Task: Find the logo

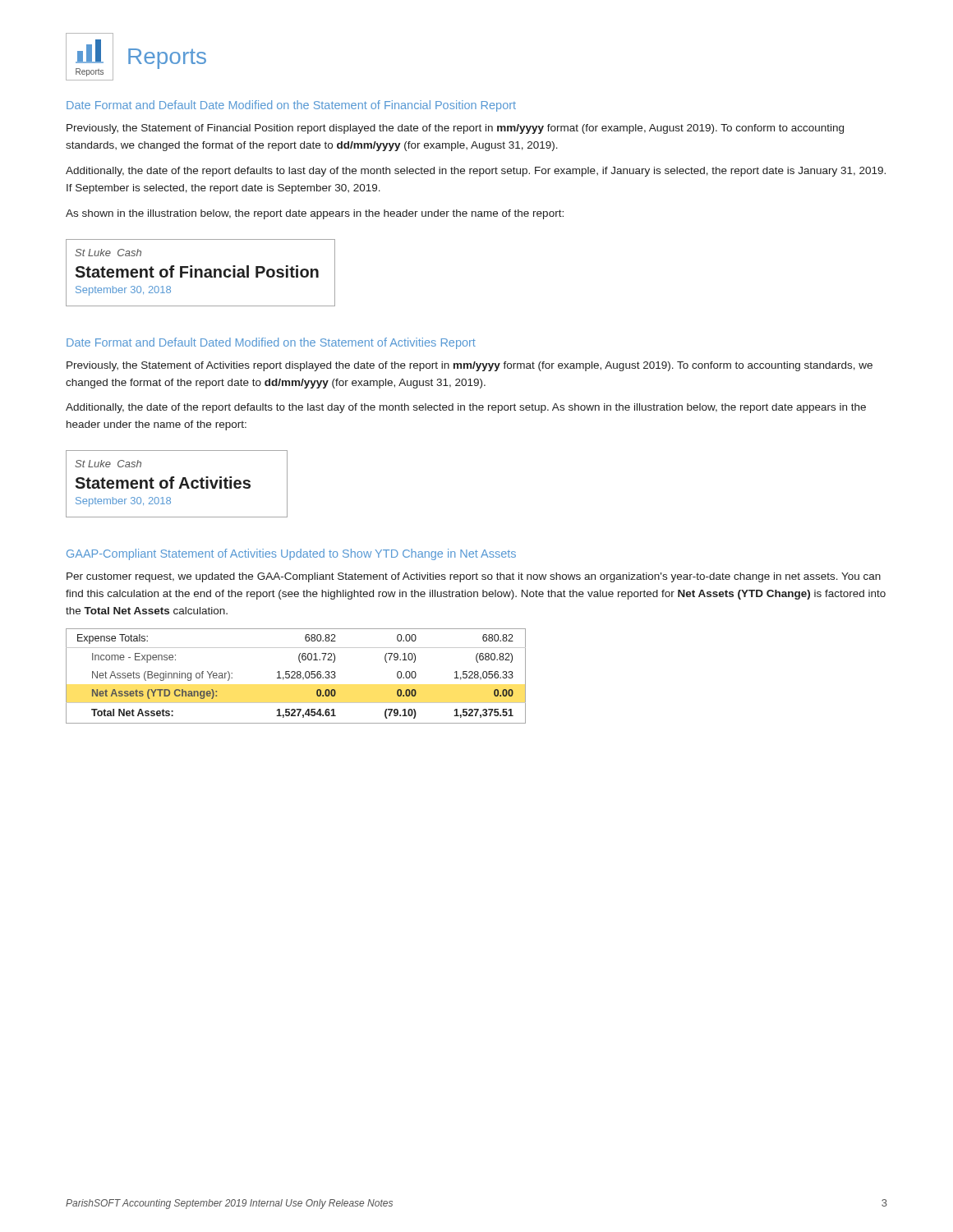Action: (90, 57)
